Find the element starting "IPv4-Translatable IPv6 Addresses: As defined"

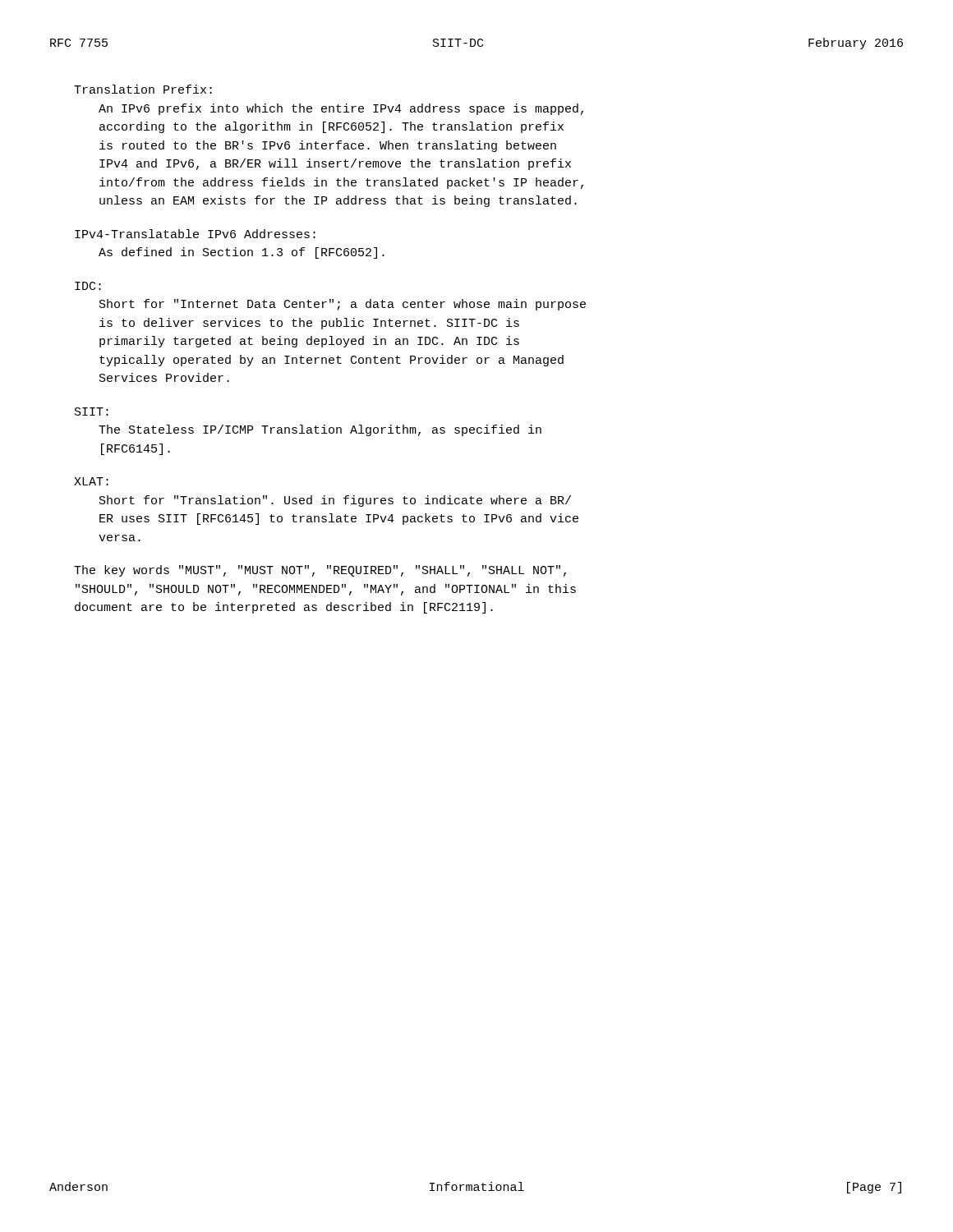tap(195, 234)
